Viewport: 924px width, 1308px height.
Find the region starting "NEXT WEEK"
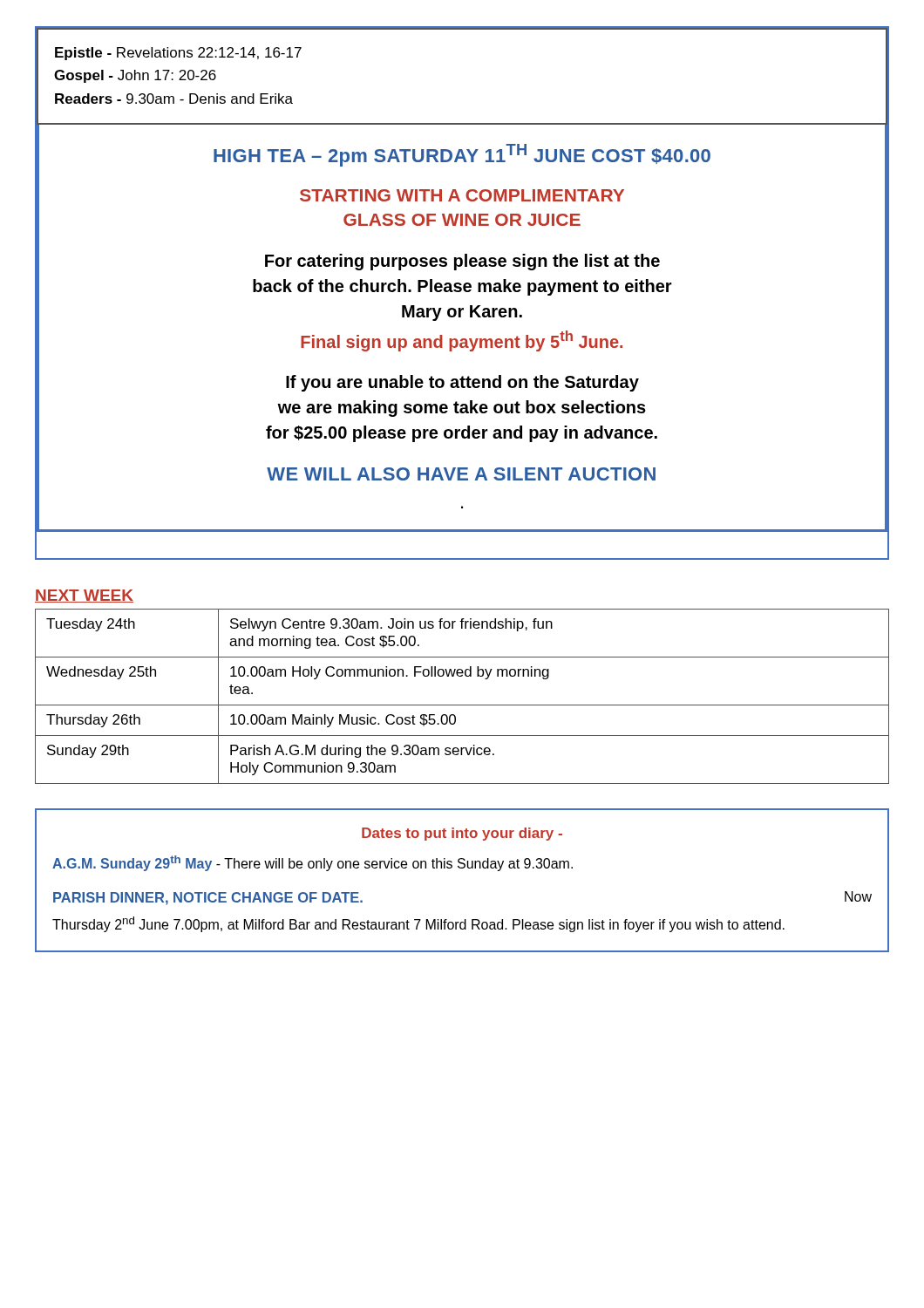pos(84,595)
